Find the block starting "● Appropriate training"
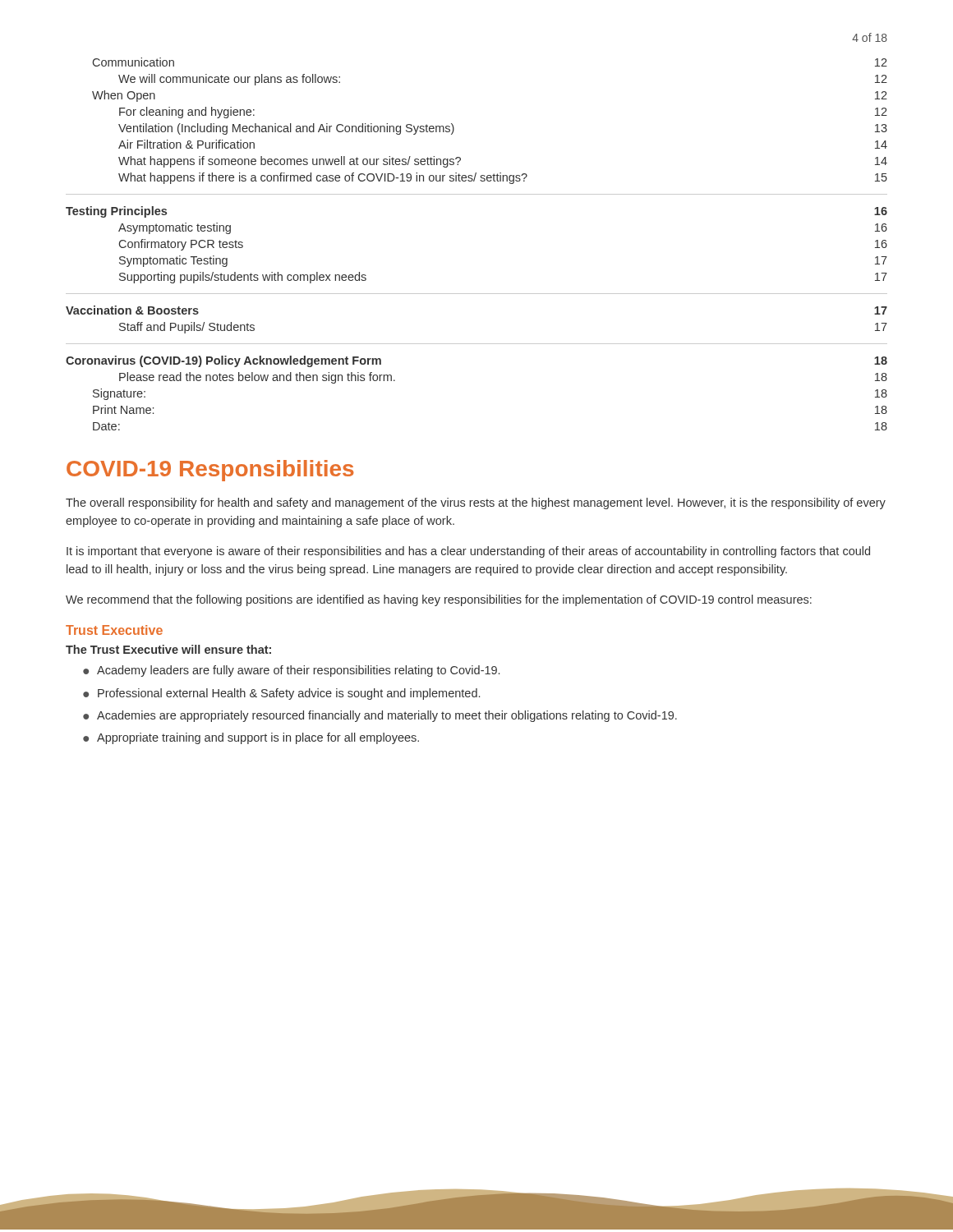Screen dimensions: 1232x953 pos(251,738)
